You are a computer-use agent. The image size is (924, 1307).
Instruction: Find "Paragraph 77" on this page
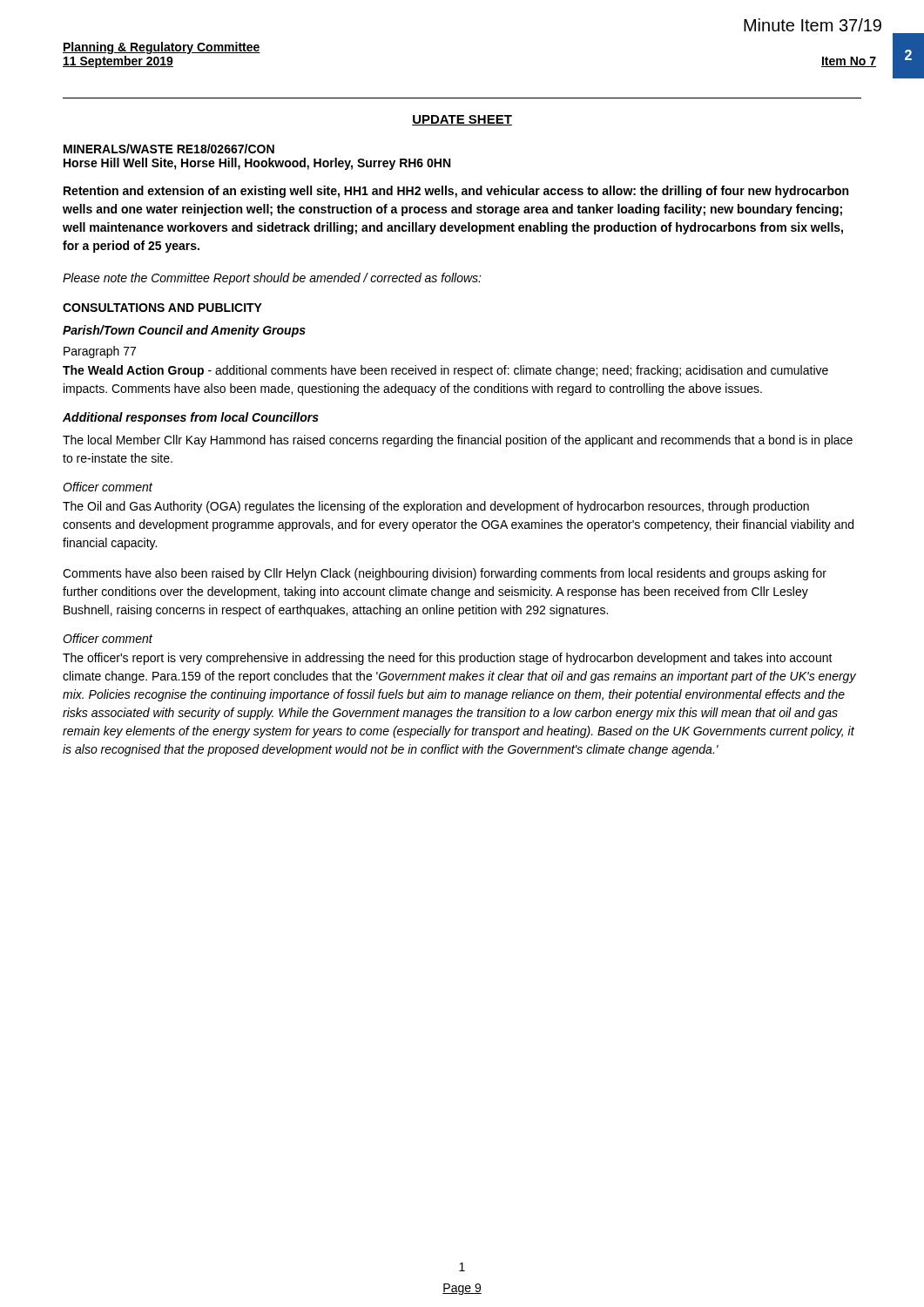[100, 351]
